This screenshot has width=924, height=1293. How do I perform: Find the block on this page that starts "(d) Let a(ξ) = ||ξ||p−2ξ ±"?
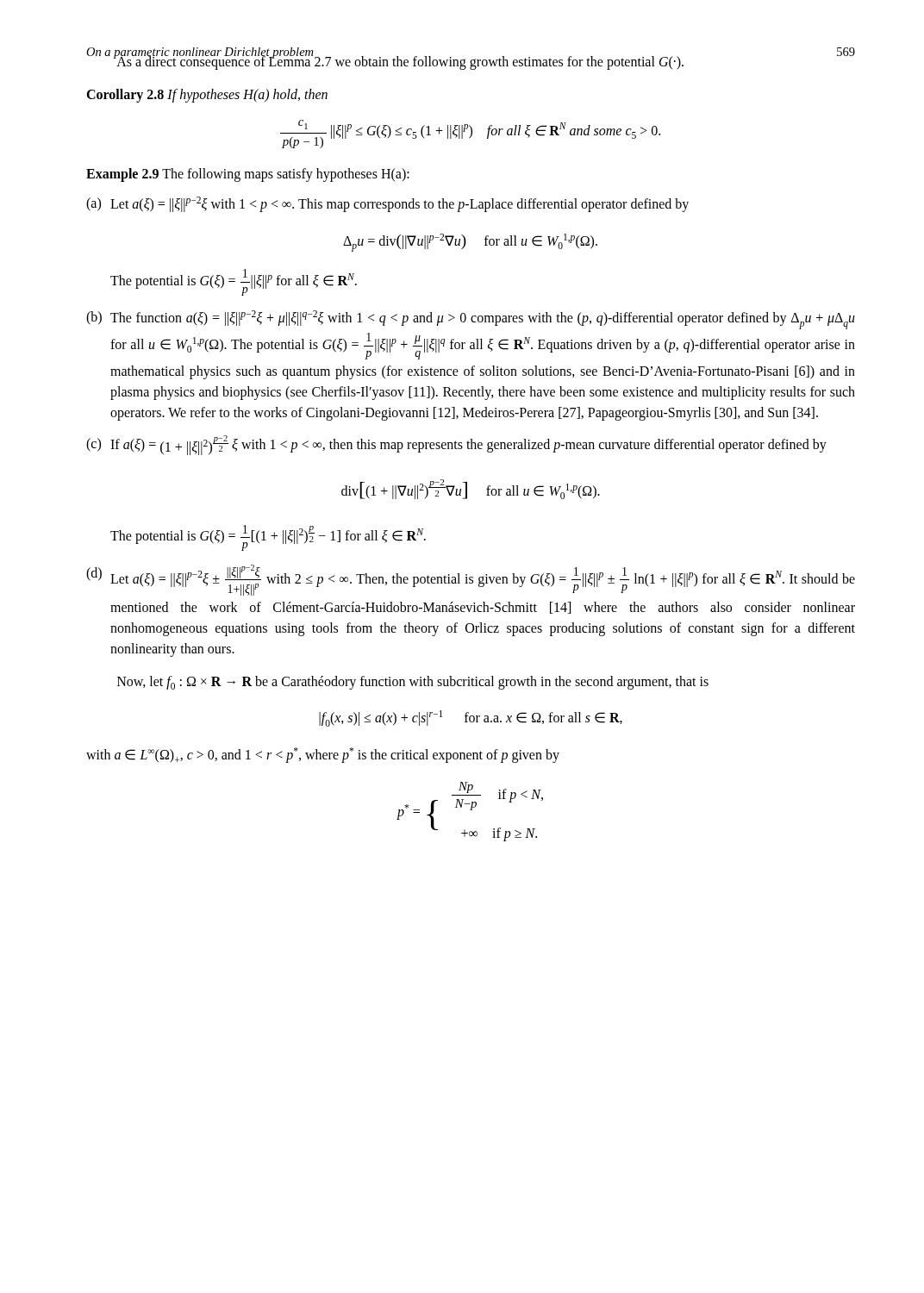[x=471, y=611]
